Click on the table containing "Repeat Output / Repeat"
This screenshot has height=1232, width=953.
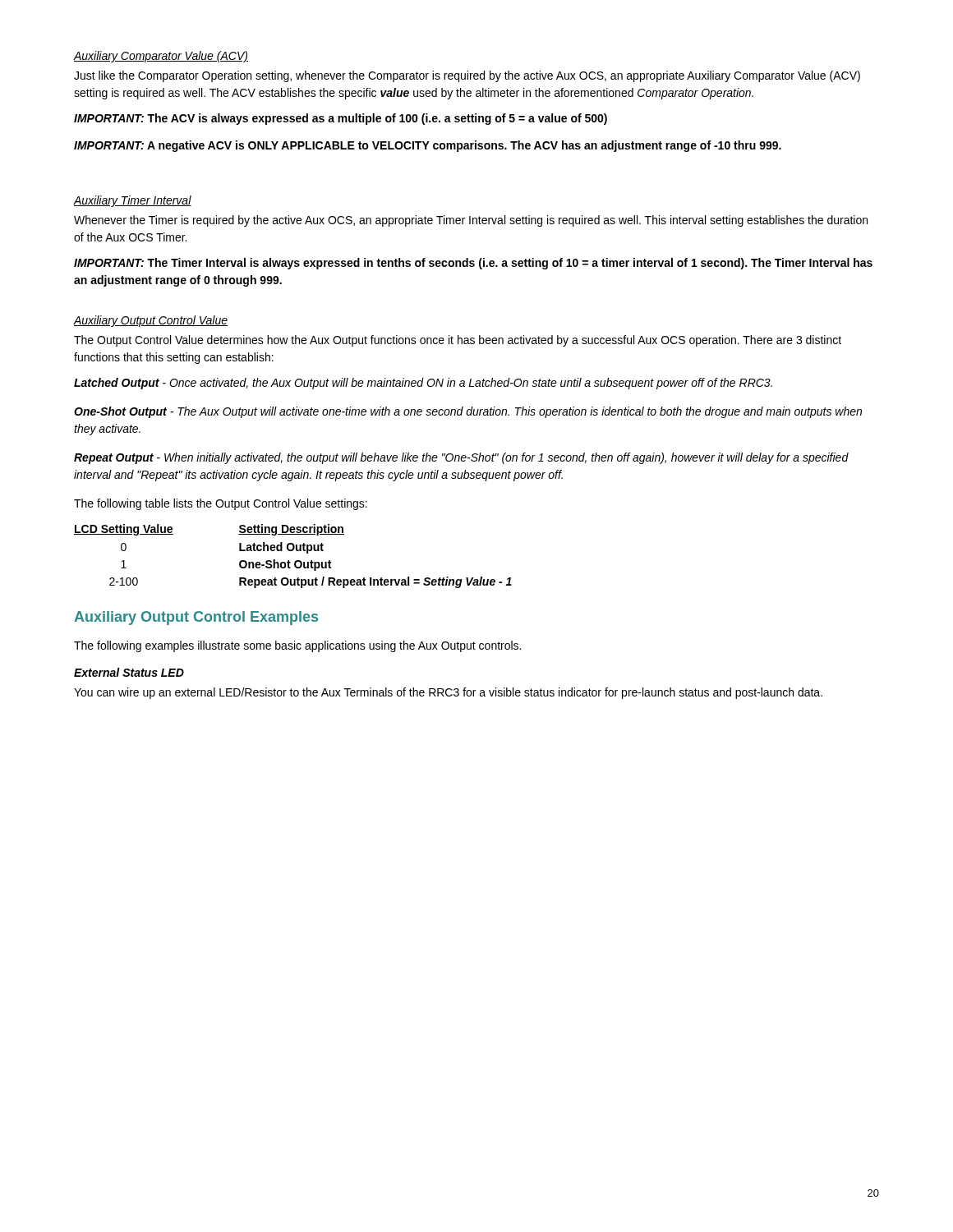tap(476, 556)
